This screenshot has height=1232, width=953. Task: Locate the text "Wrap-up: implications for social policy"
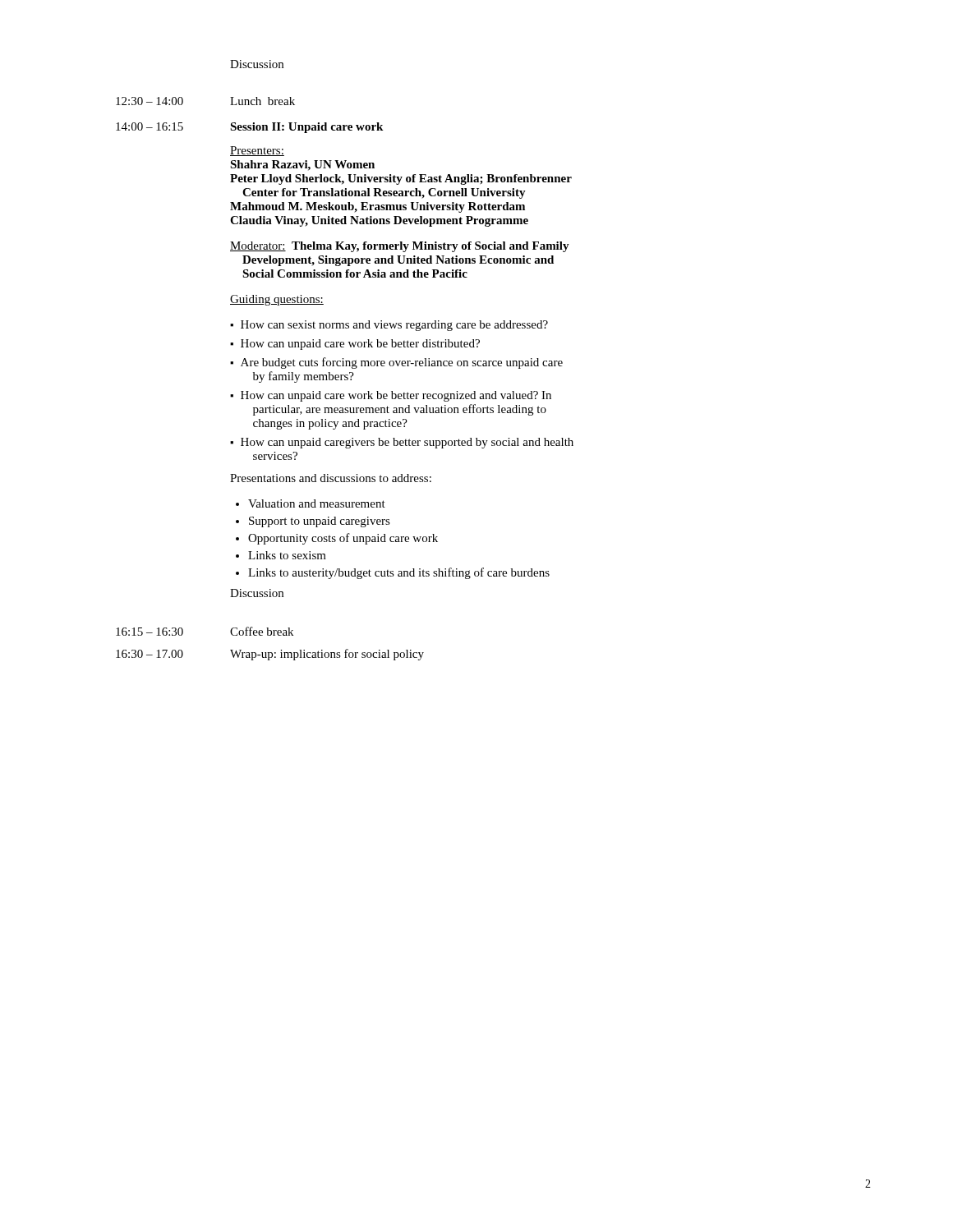point(327,654)
